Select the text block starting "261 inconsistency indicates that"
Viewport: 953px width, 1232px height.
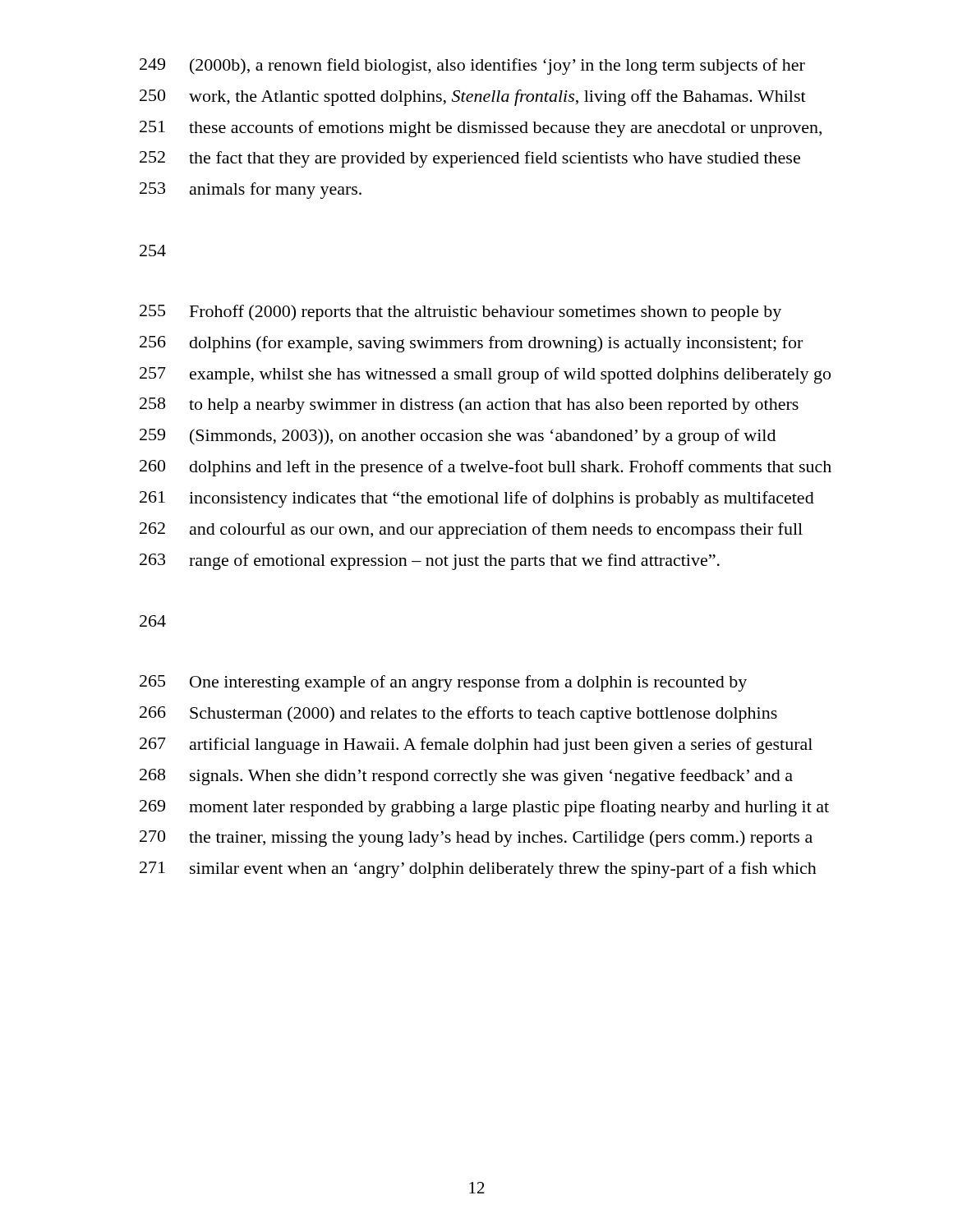(485, 498)
